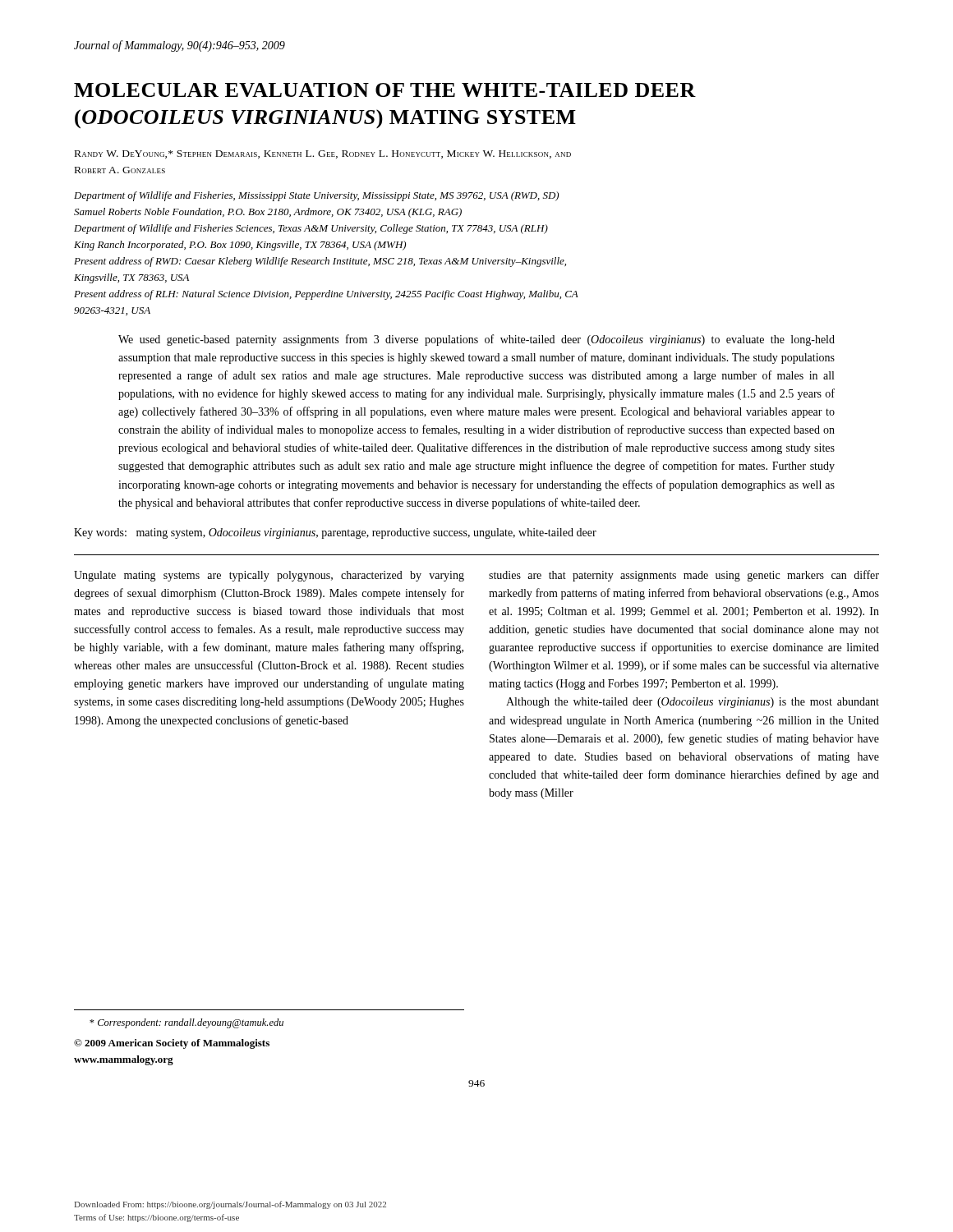Find the text block that says "Randy W. DeYoung,* Stephen Demarais, Kenneth"
Viewport: 953px width, 1232px height.
pyautogui.click(x=323, y=161)
